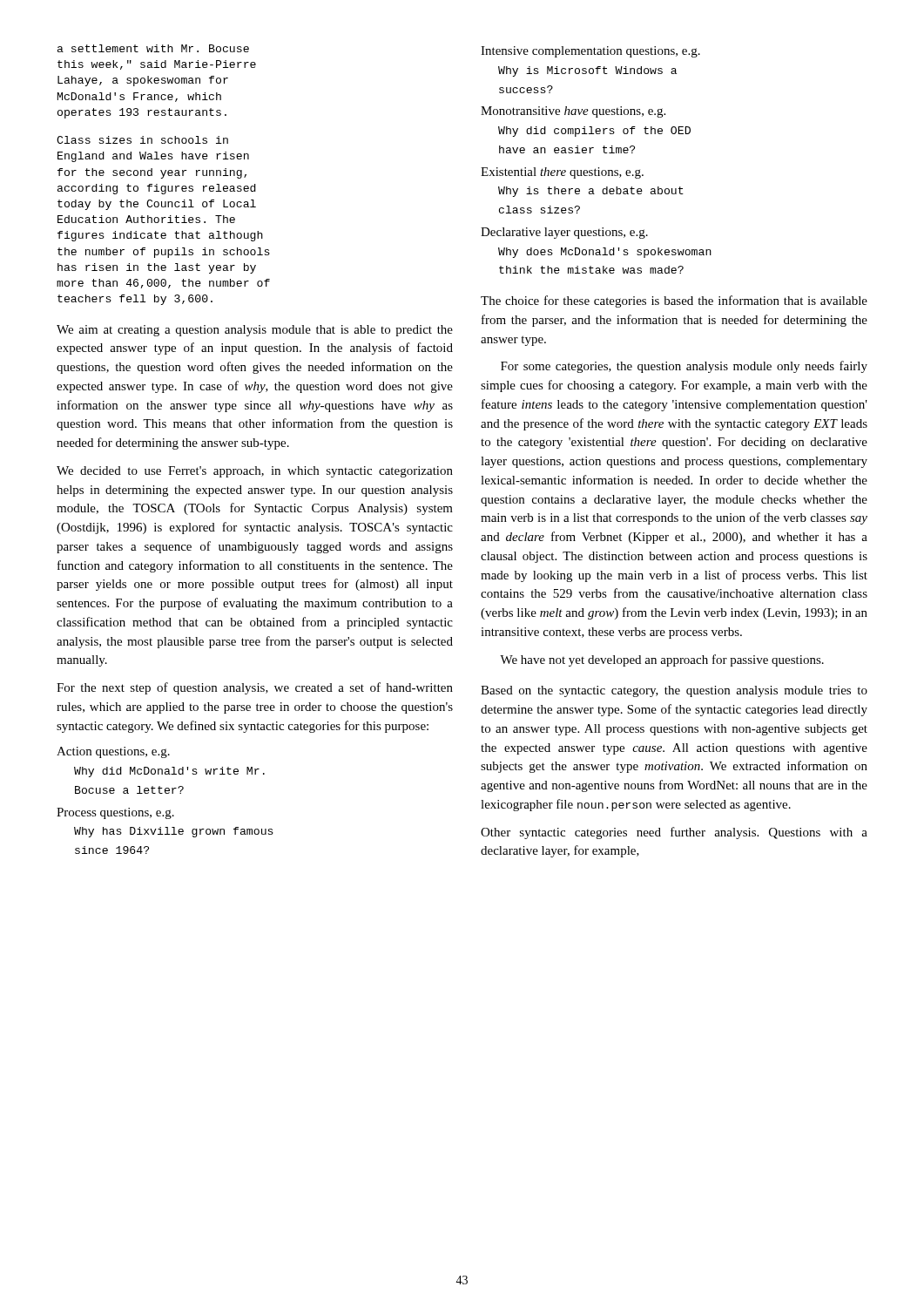Locate the block of text that opens with "Class sizes in schools in England and Wales"
Image resolution: width=924 pixels, height=1307 pixels.
[x=255, y=221]
